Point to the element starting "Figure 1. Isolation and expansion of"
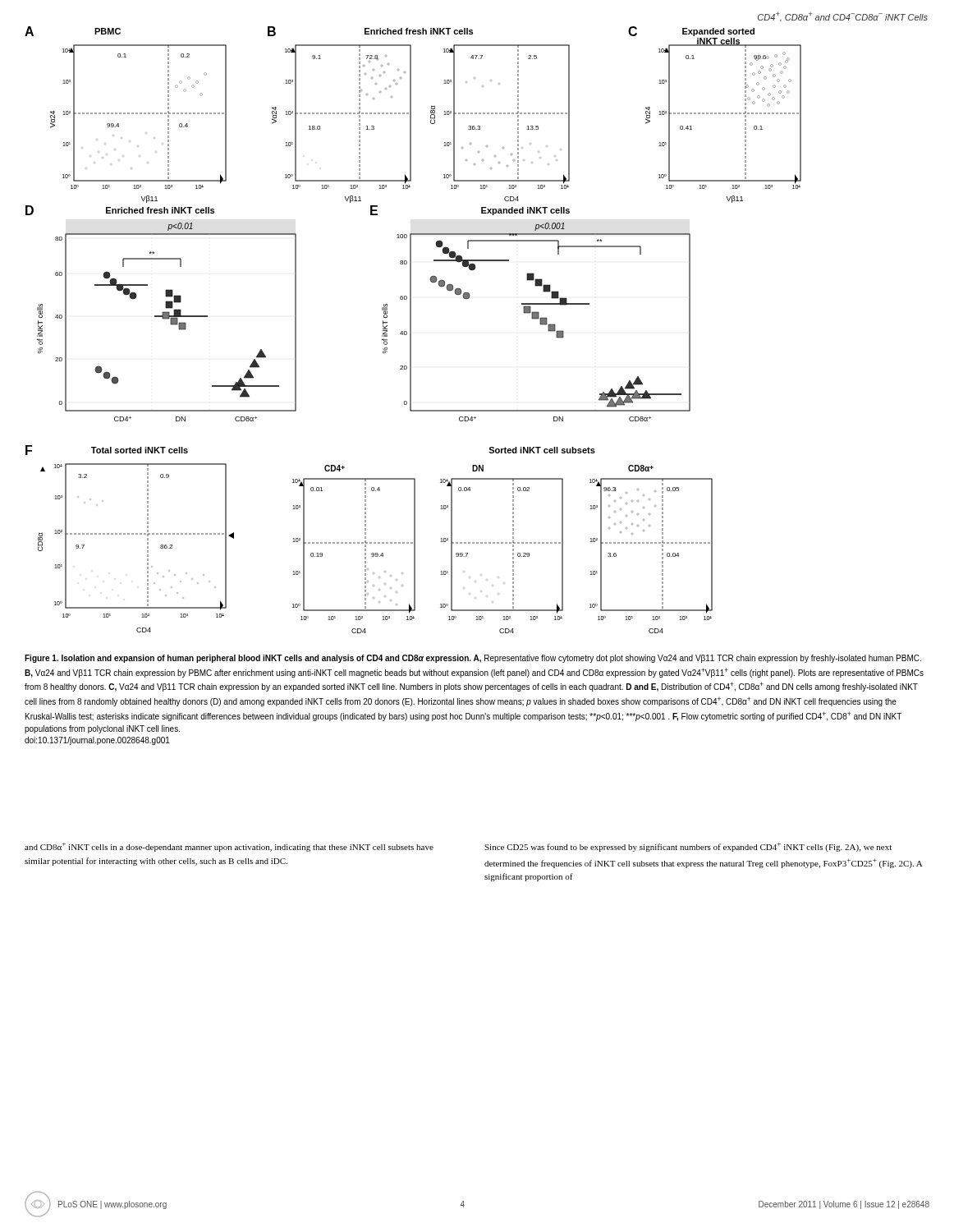The width and height of the screenshot is (954, 1232). coord(474,700)
